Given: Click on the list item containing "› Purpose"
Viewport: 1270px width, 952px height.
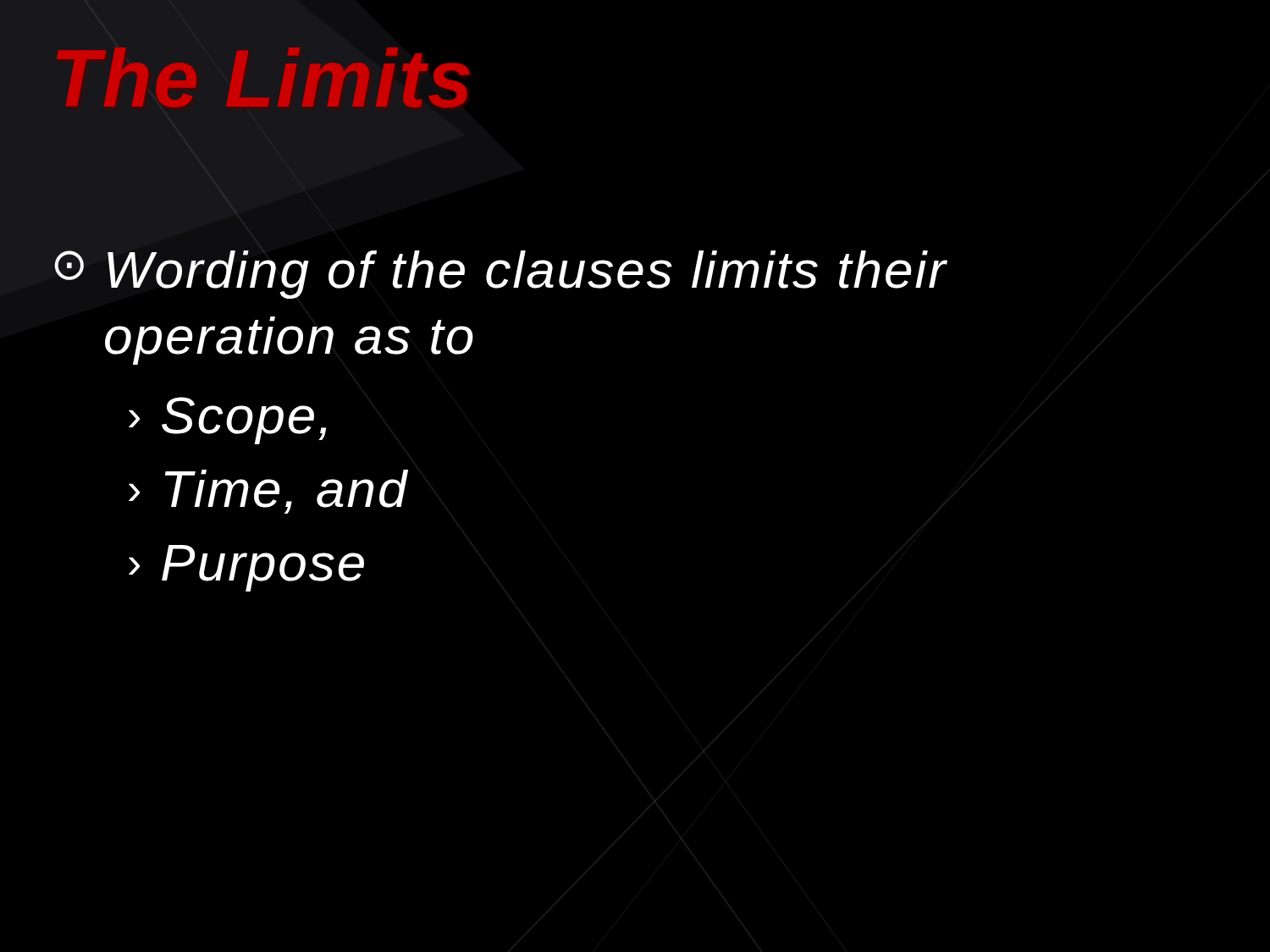Looking at the screenshot, I should click(x=247, y=562).
